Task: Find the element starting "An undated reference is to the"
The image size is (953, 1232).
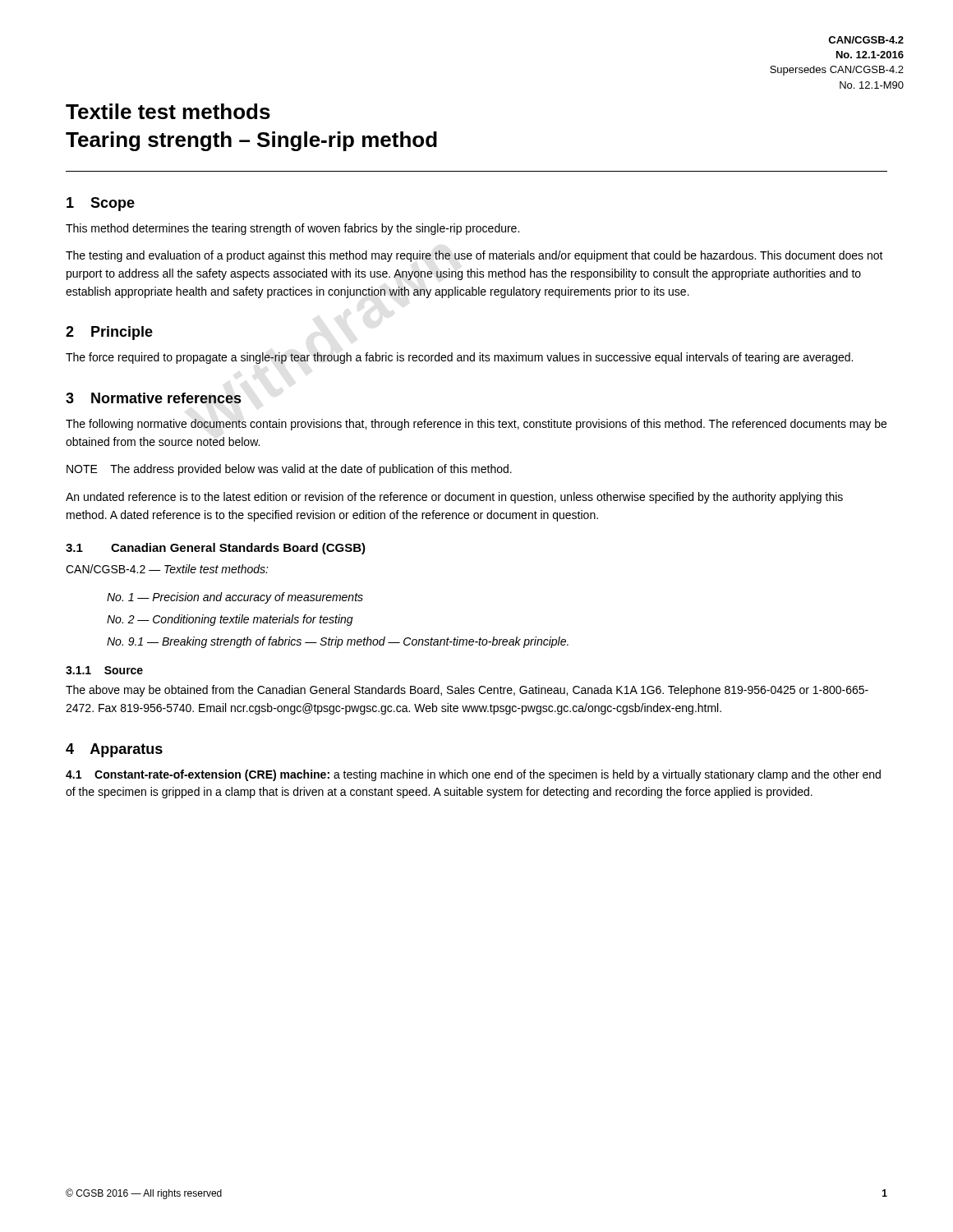Action: (454, 506)
